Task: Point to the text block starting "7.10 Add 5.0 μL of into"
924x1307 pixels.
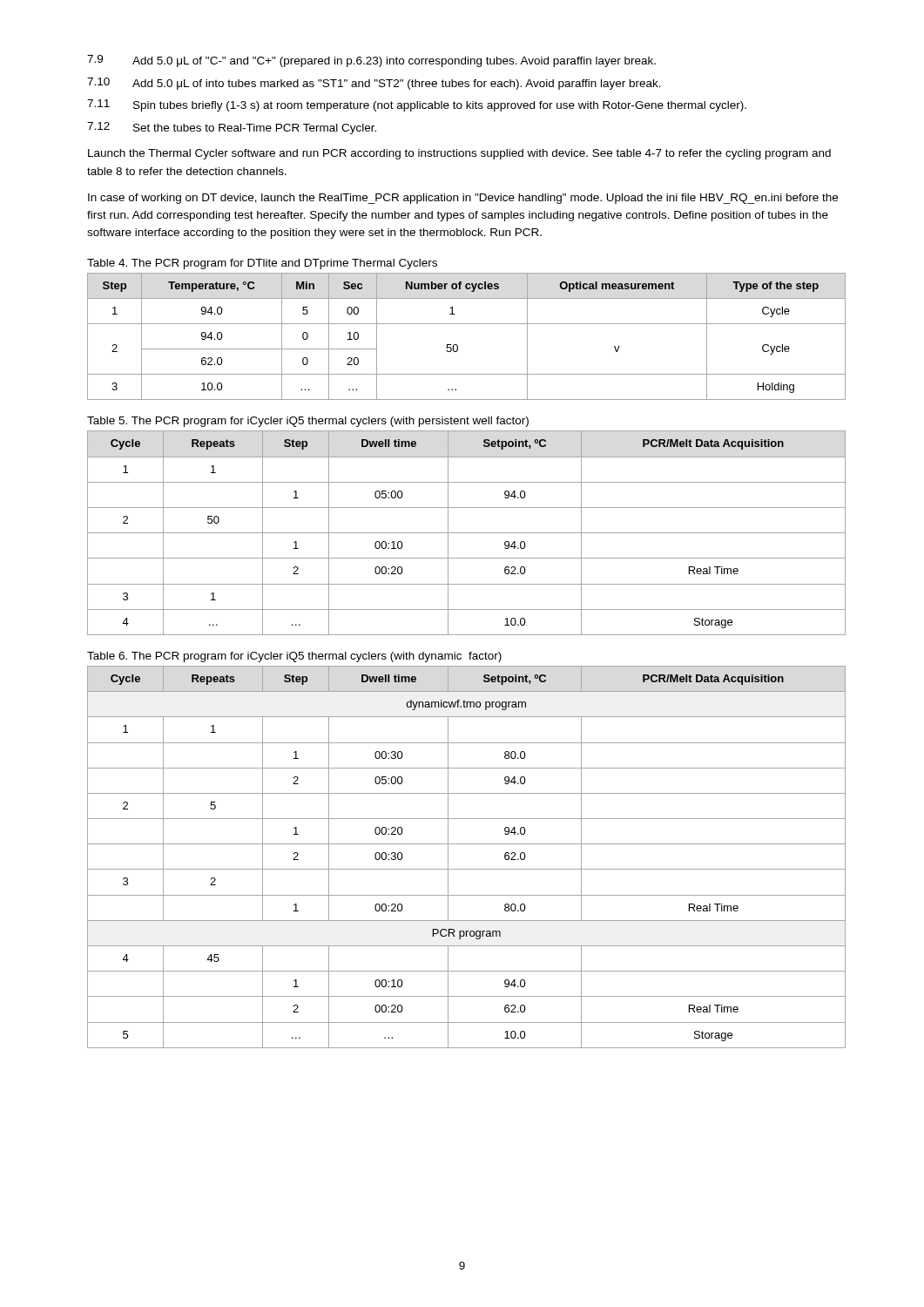Action: 466,83
